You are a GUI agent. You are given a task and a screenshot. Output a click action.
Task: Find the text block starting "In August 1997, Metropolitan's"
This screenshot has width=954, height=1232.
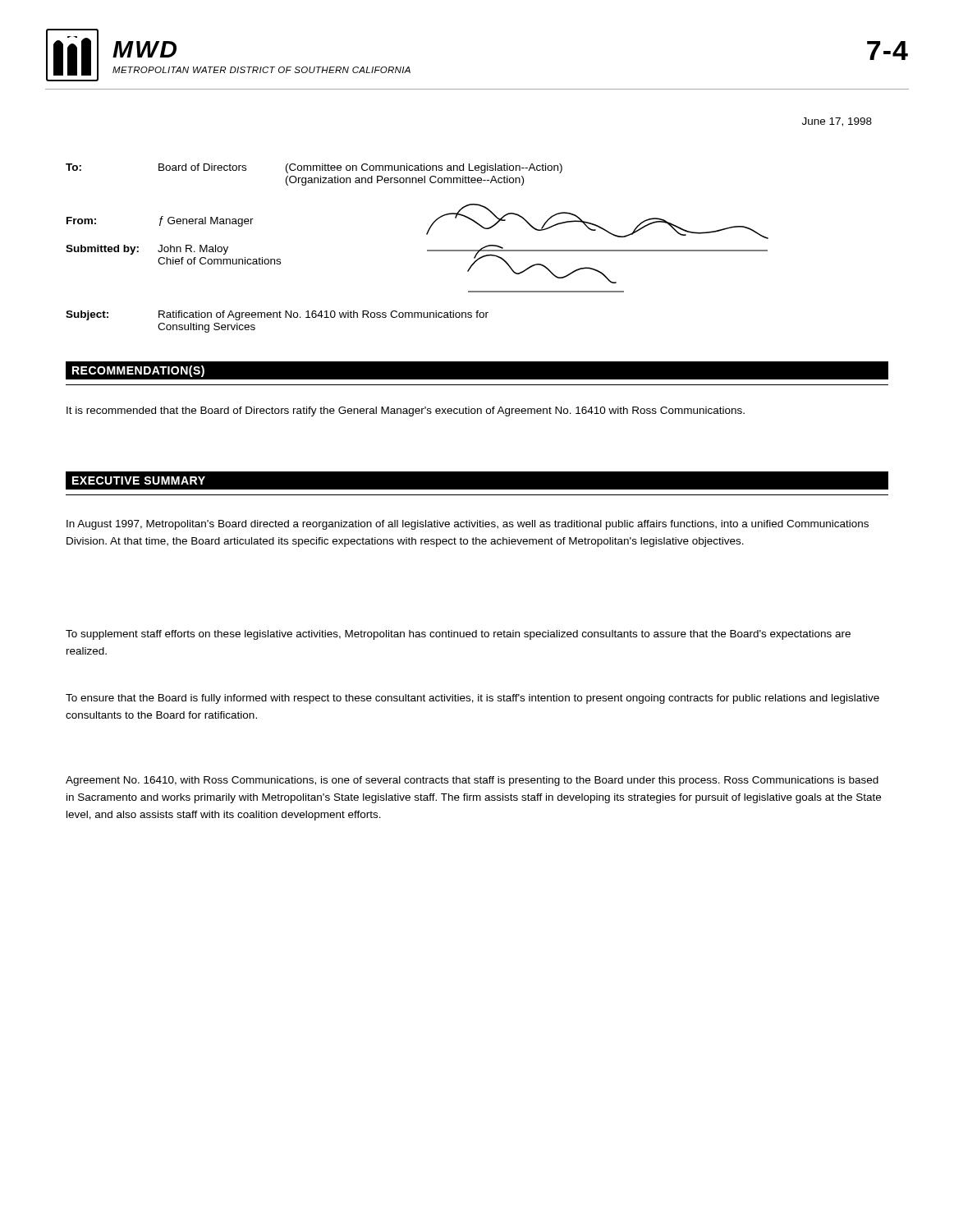[467, 532]
